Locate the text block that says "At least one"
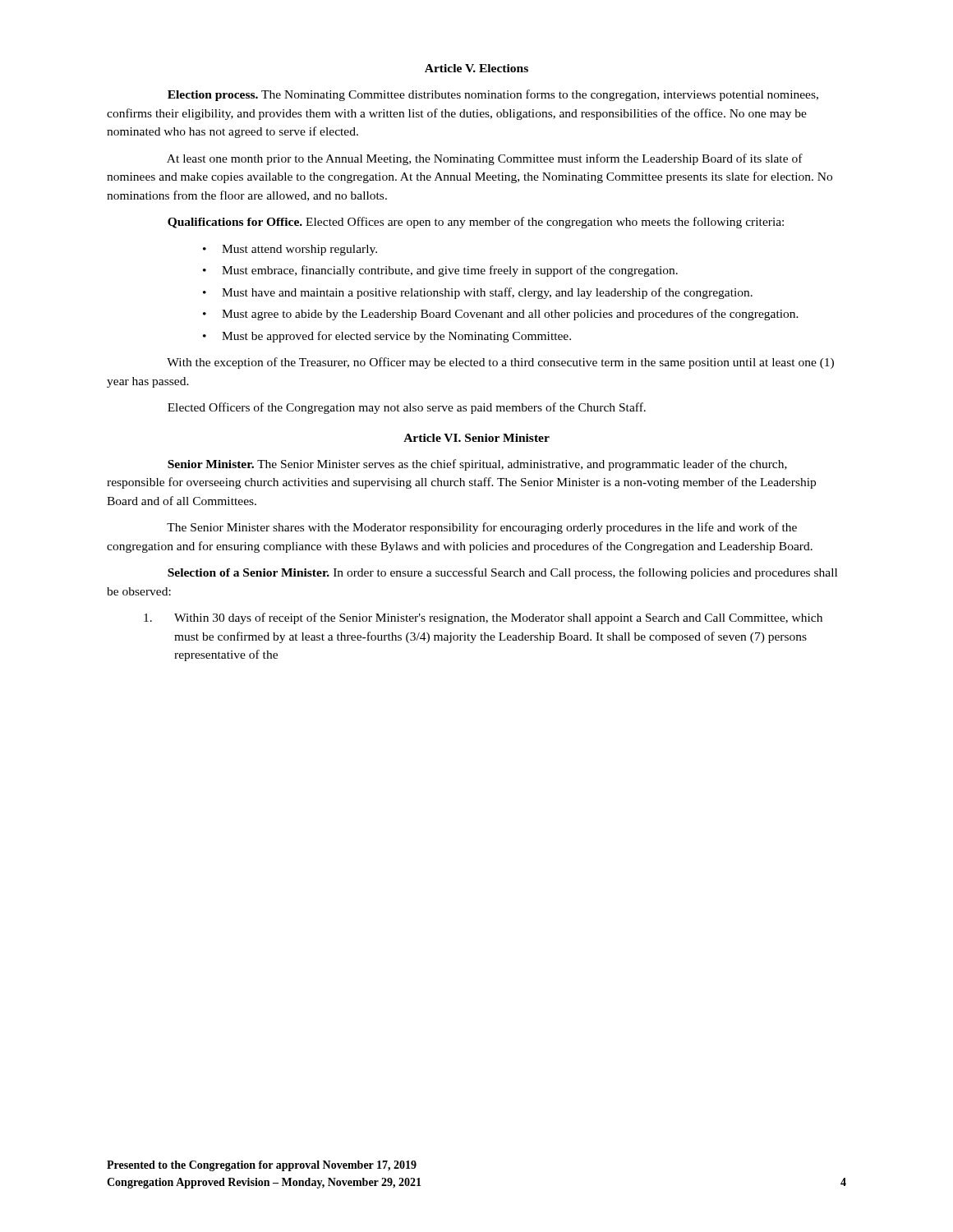 470,176
